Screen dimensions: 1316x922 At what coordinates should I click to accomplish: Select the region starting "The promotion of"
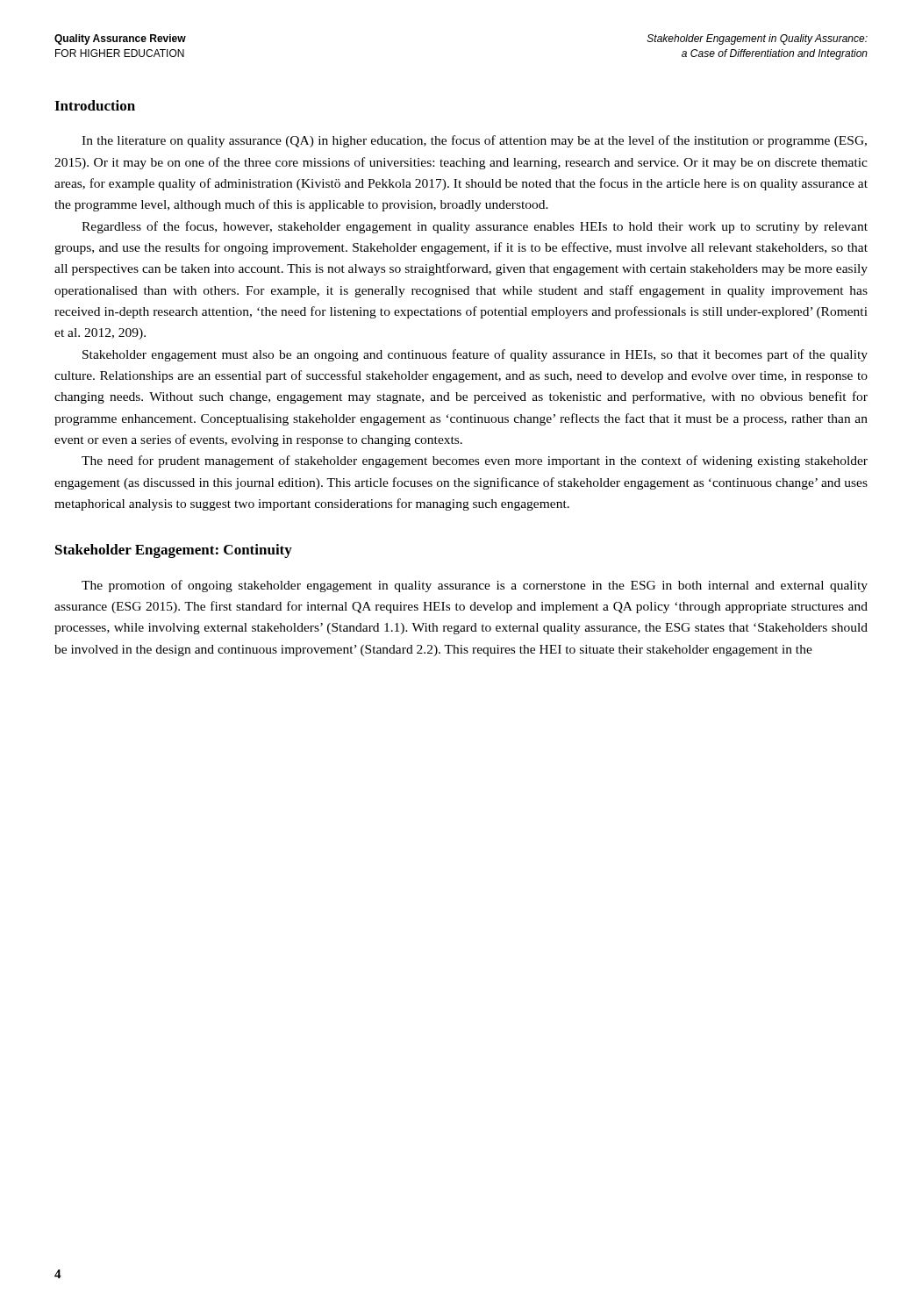pyautogui.click(x=461, y=617)
